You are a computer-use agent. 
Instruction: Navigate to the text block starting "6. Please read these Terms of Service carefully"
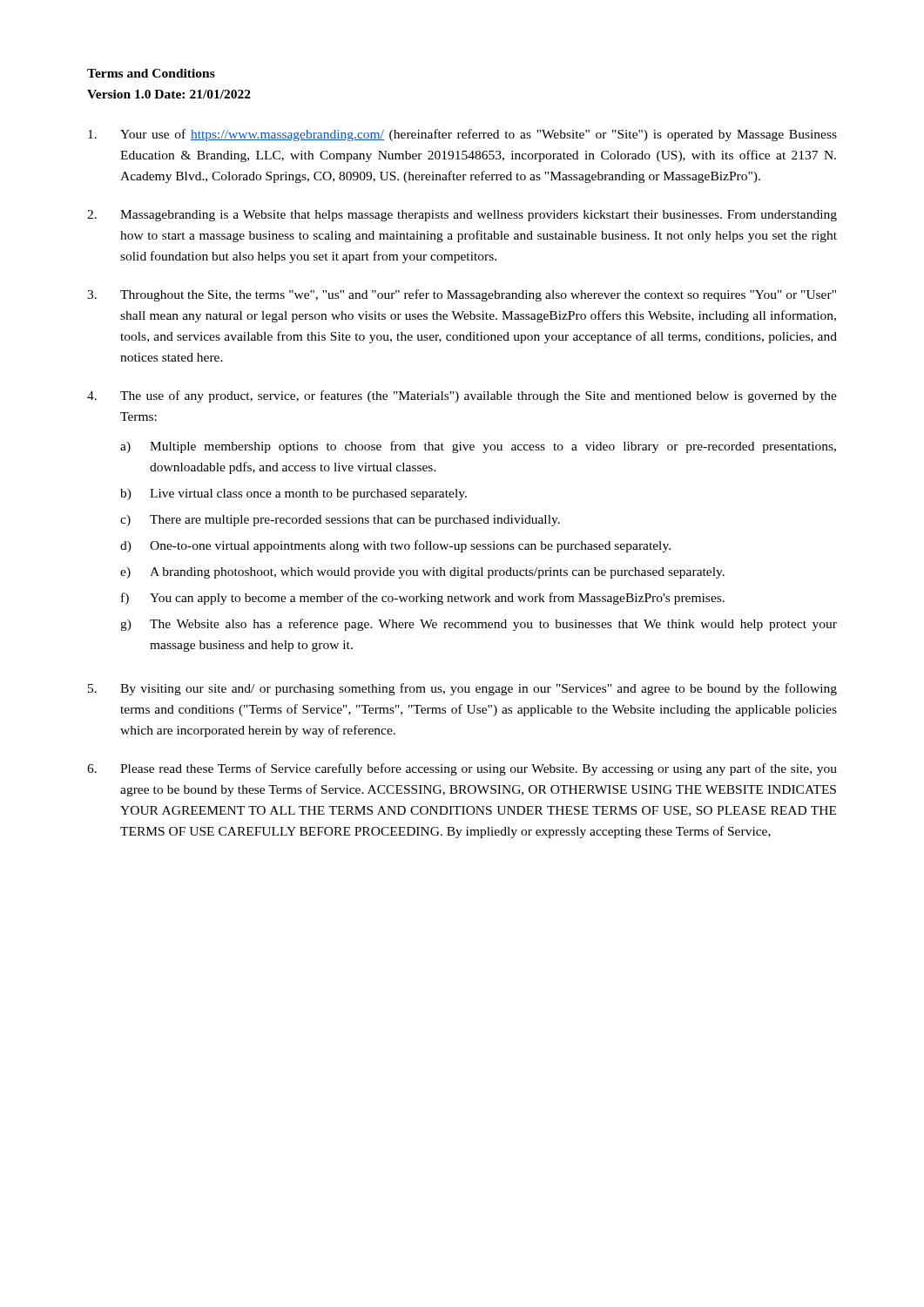(x=462, y=800)
